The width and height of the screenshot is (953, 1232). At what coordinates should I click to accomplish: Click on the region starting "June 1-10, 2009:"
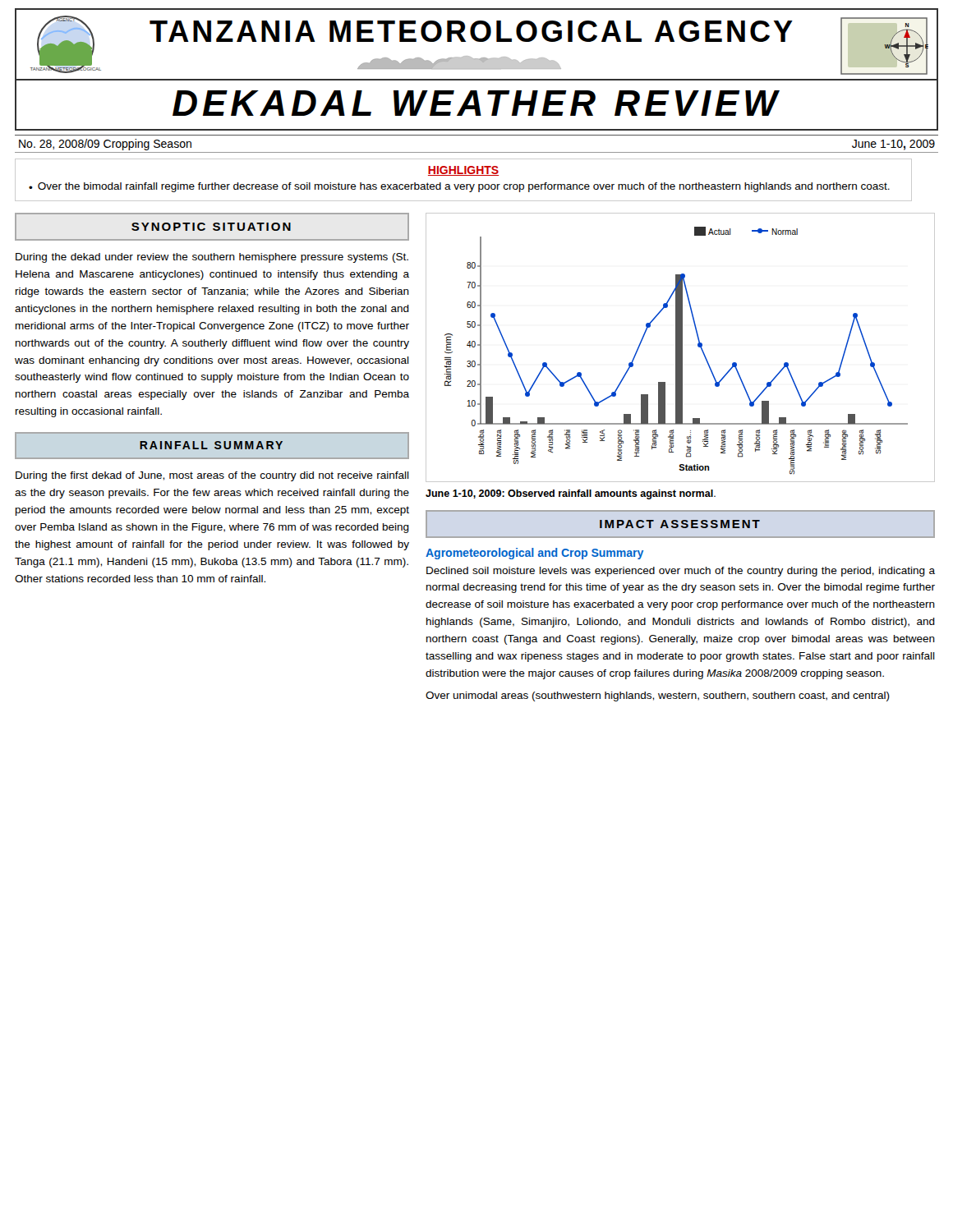[571, 494]
